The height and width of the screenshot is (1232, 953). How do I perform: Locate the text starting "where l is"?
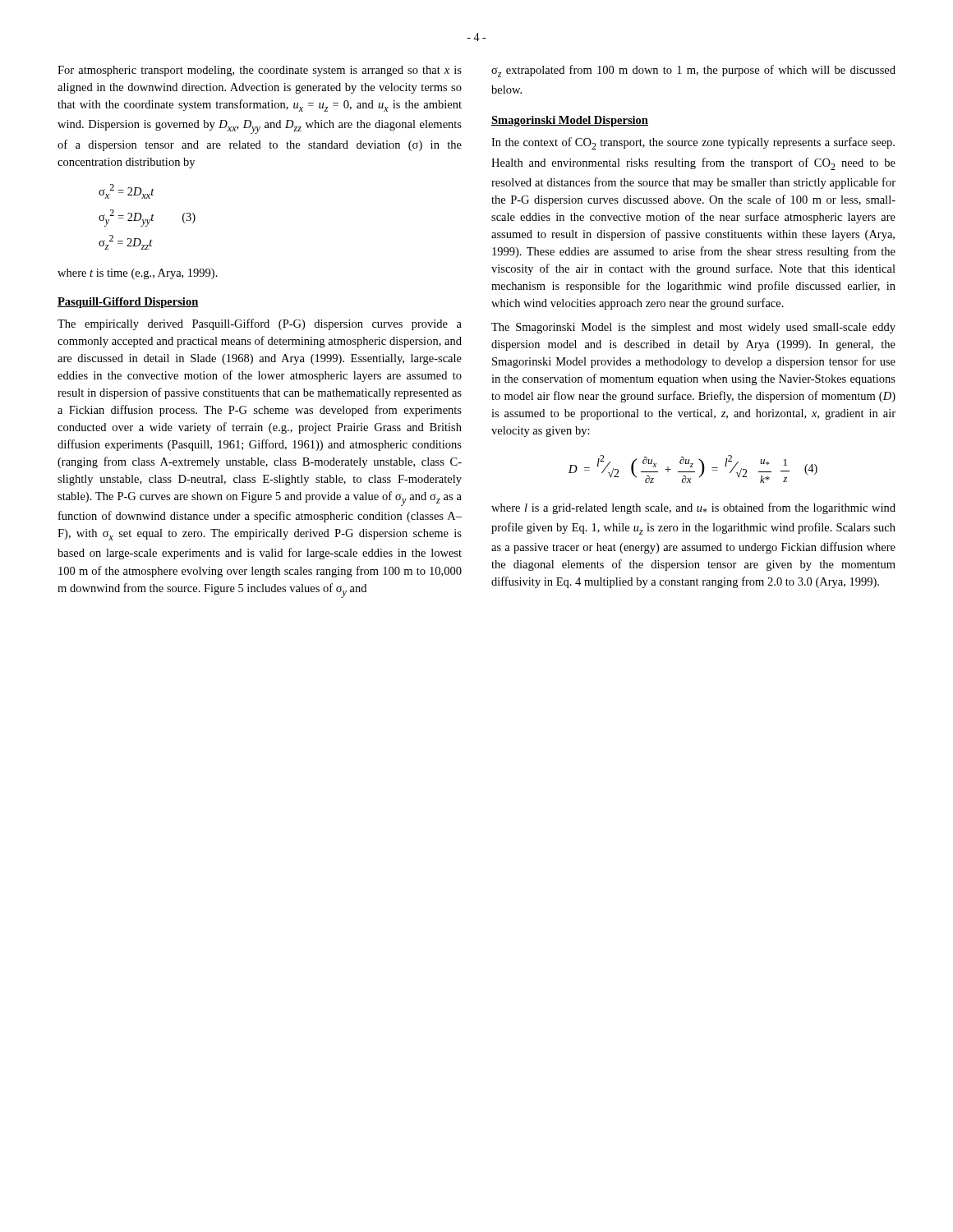click(693, 545)
